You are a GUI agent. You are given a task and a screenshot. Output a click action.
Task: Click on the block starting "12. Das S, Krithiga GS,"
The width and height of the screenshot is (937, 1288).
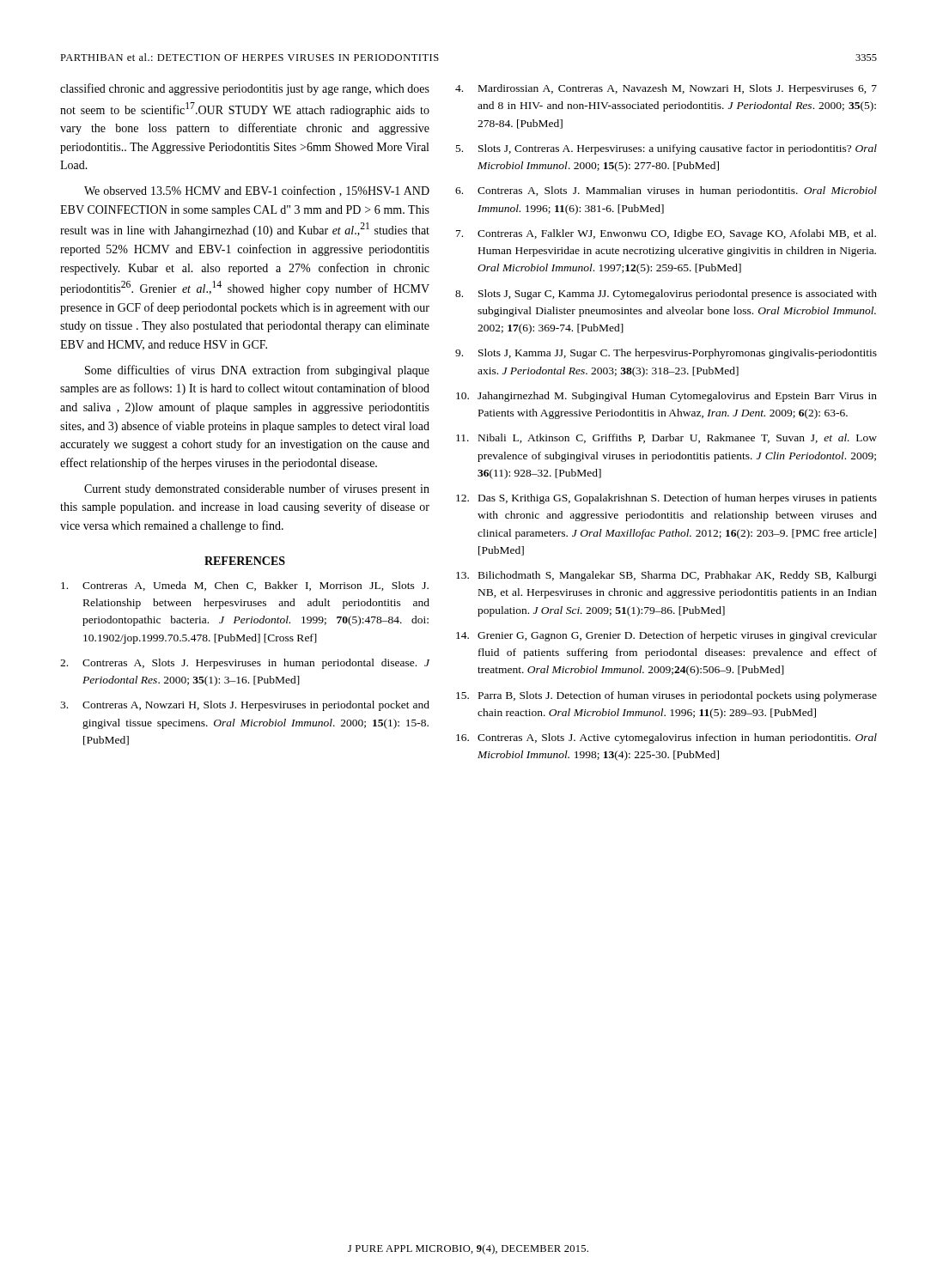coord(666,524)
